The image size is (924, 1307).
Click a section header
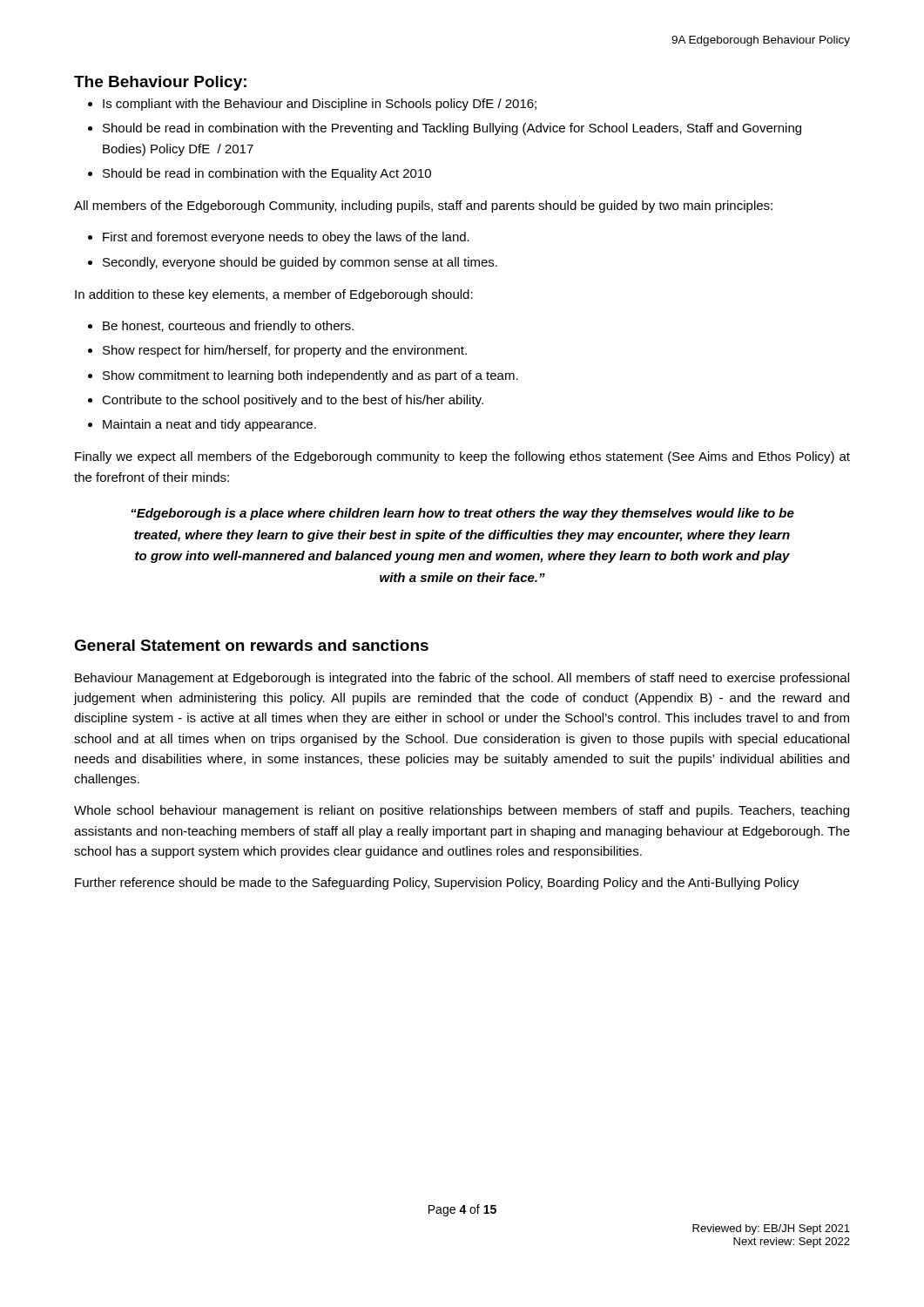point(252,645)
